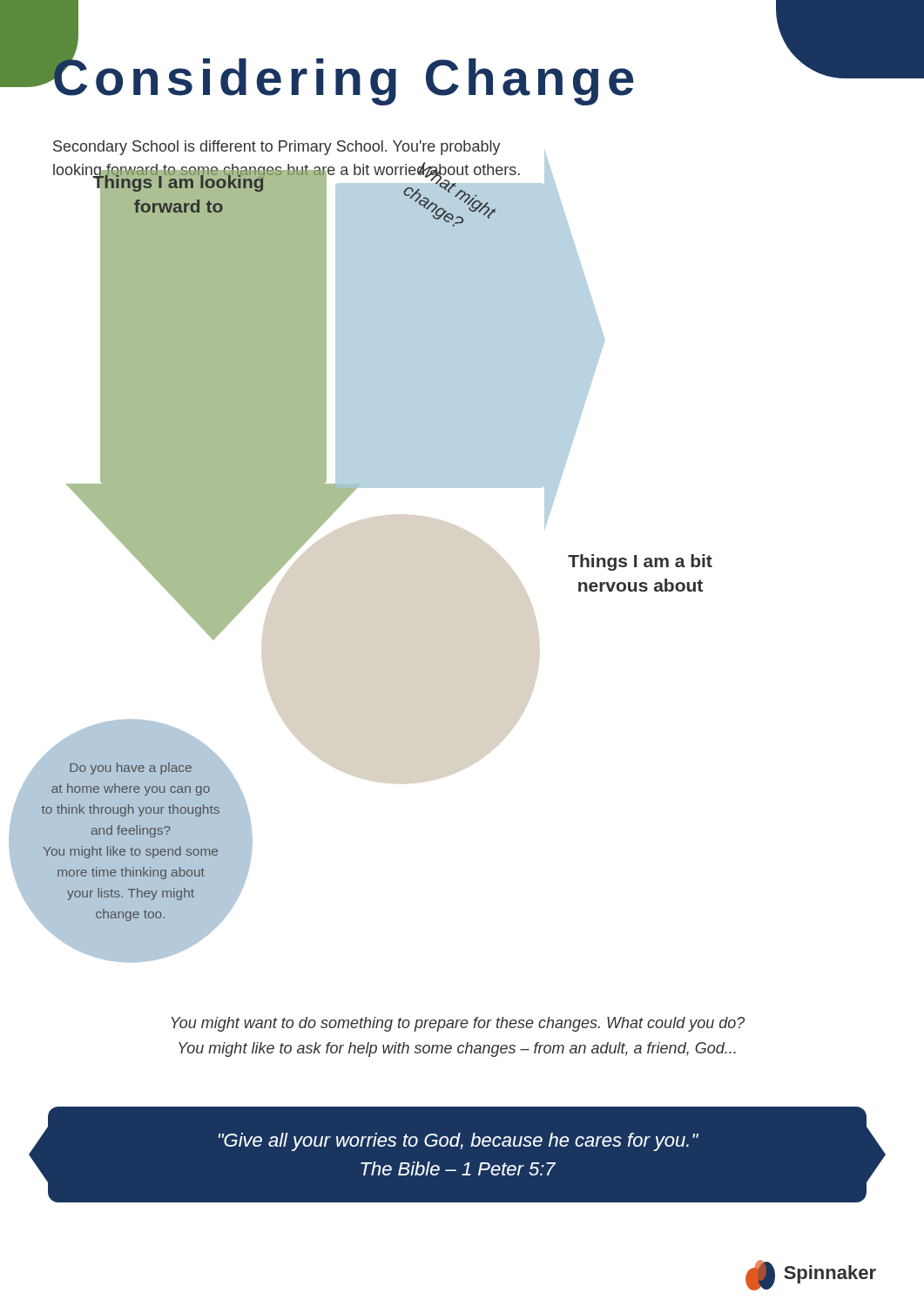Locate the text "Things I am a bitnervous about"
Viewport: 924px width, 1307px height.
(640, 573)
